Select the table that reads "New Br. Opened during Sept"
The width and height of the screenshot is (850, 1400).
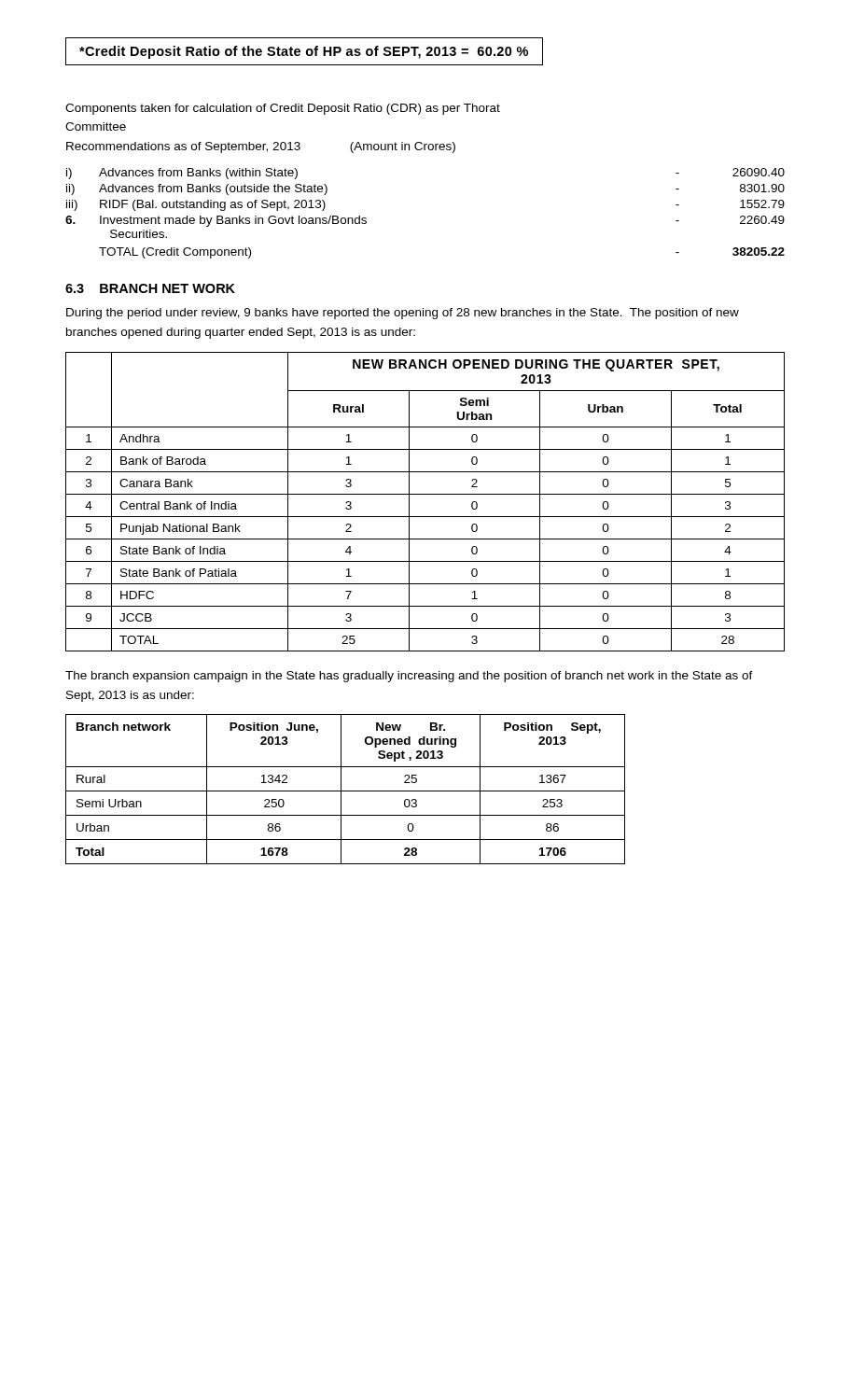point(425,790)
